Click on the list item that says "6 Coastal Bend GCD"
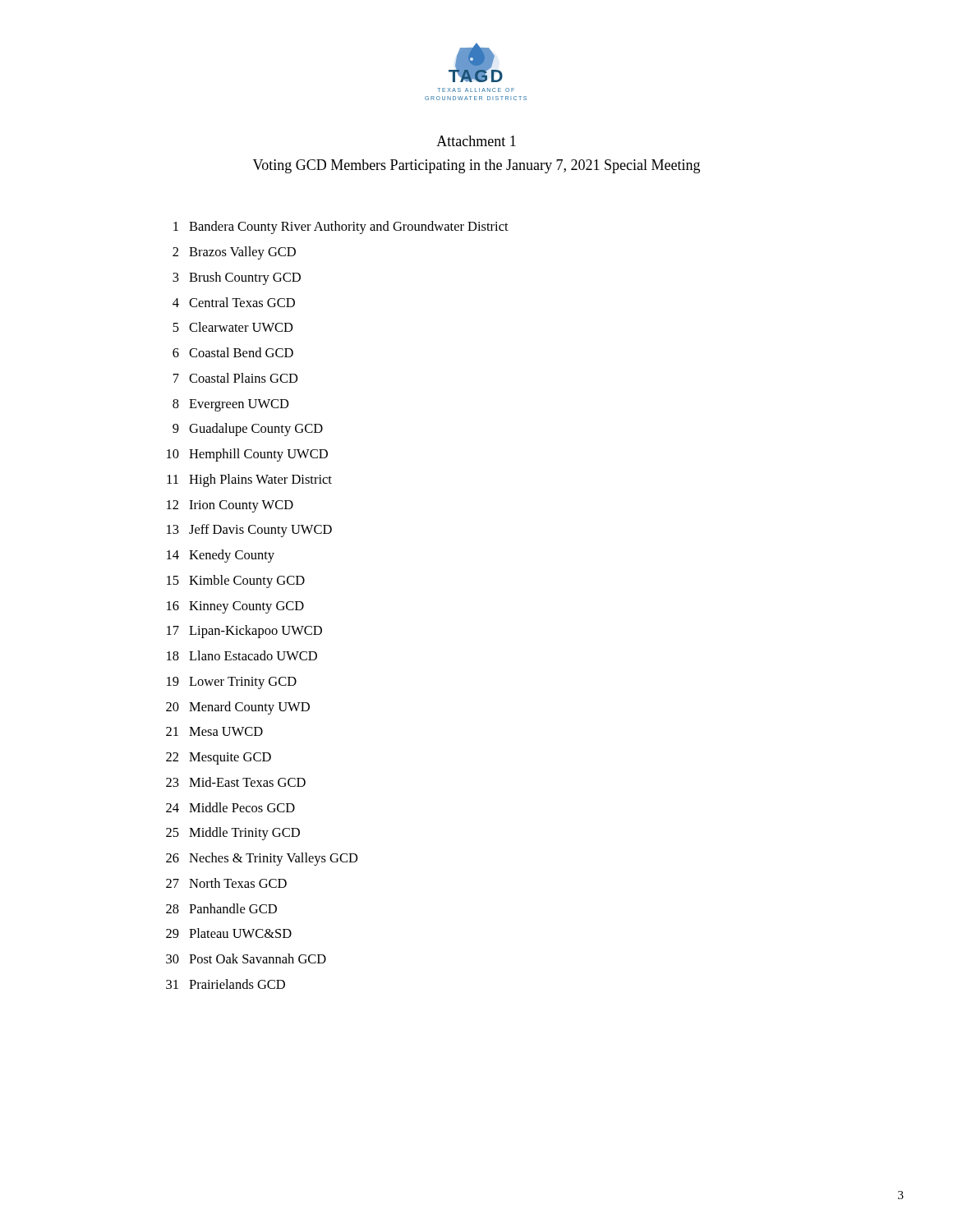 [x=221, y=354]
